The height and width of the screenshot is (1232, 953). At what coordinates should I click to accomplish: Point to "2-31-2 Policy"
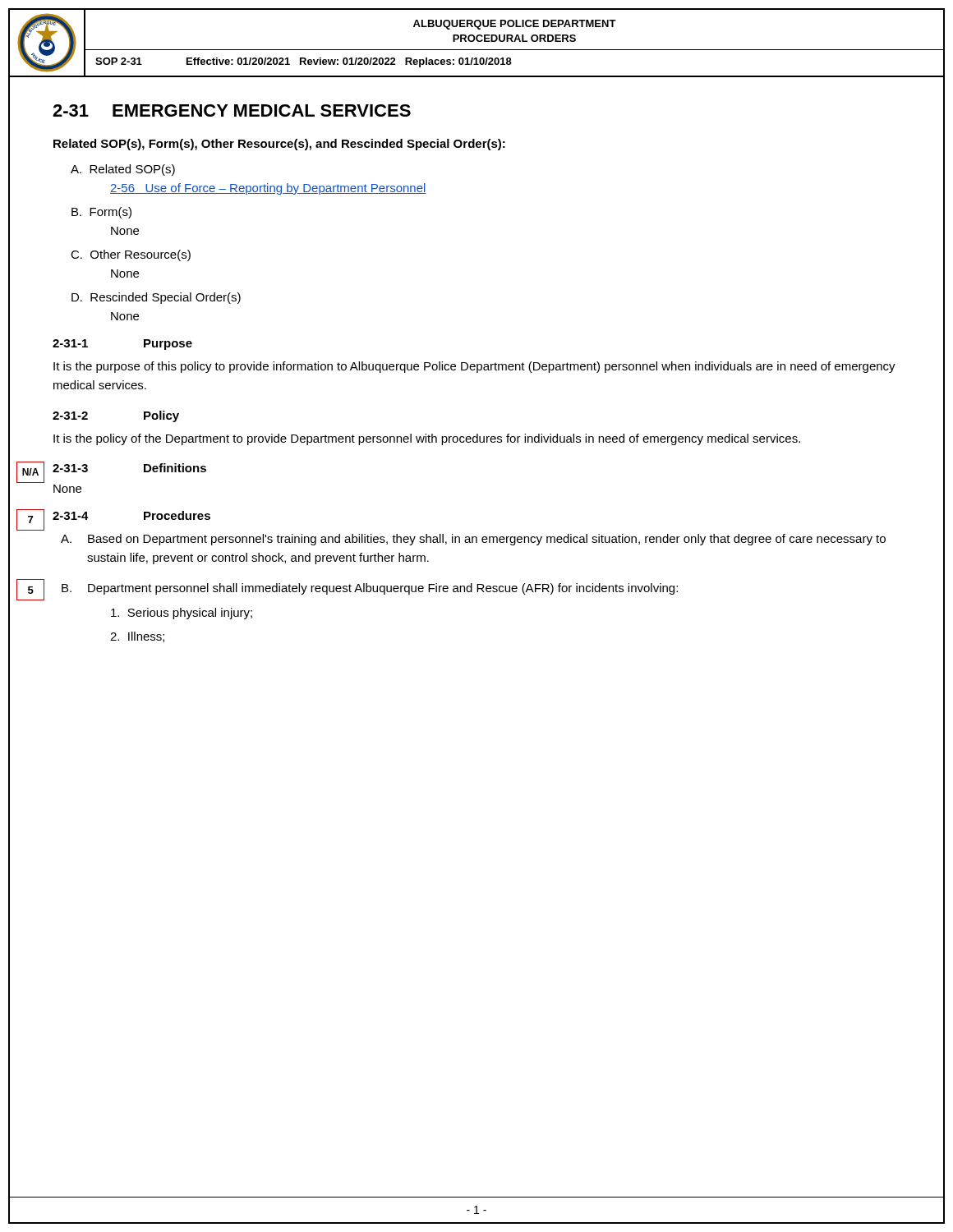click(66, 416)
